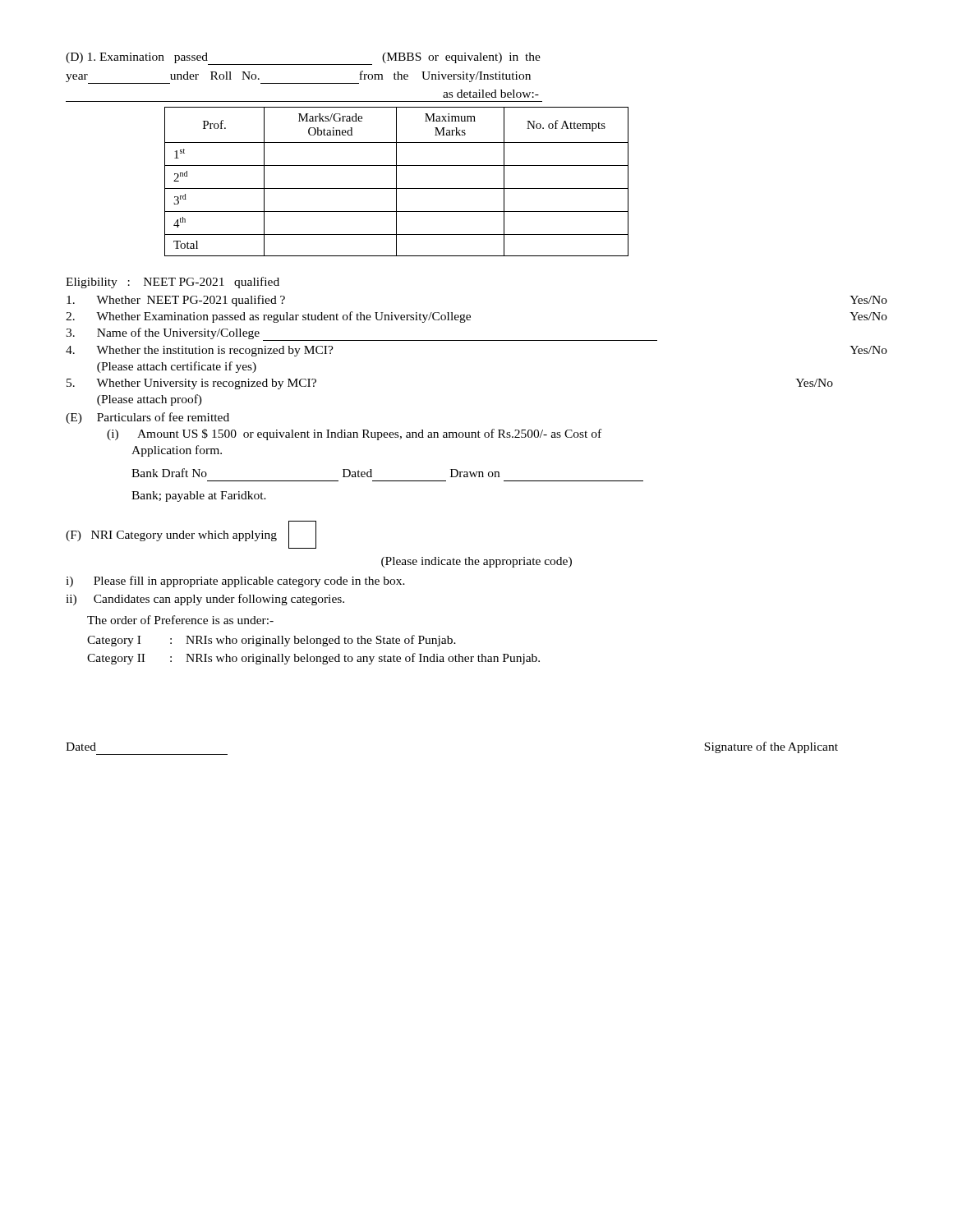Screen dimensions: 1232x953
Task: Locate the table with the text "Maximum Marks"
Action: 476,182
